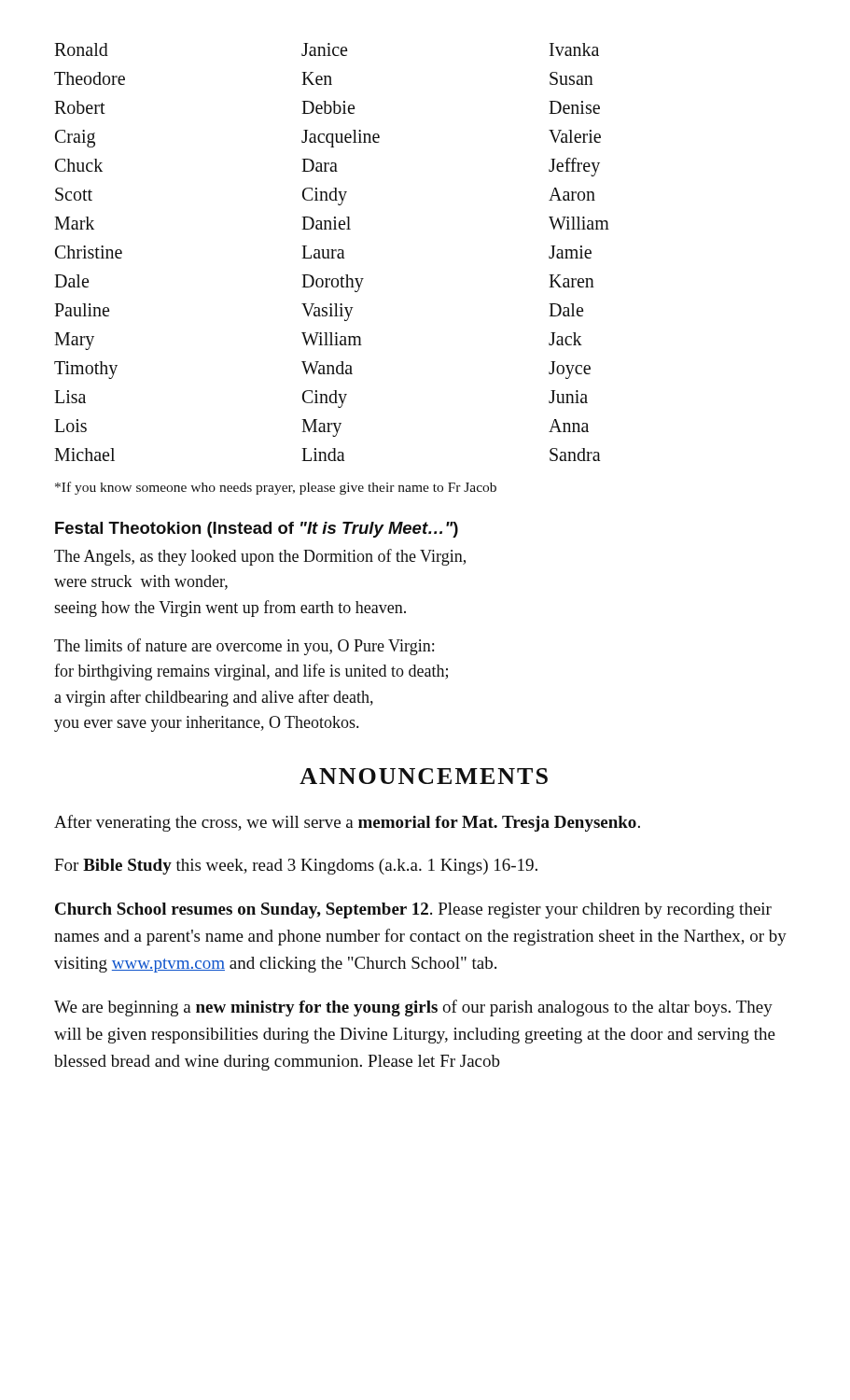Point to the block beginning "We are beginning a"

click(415, 1033)
